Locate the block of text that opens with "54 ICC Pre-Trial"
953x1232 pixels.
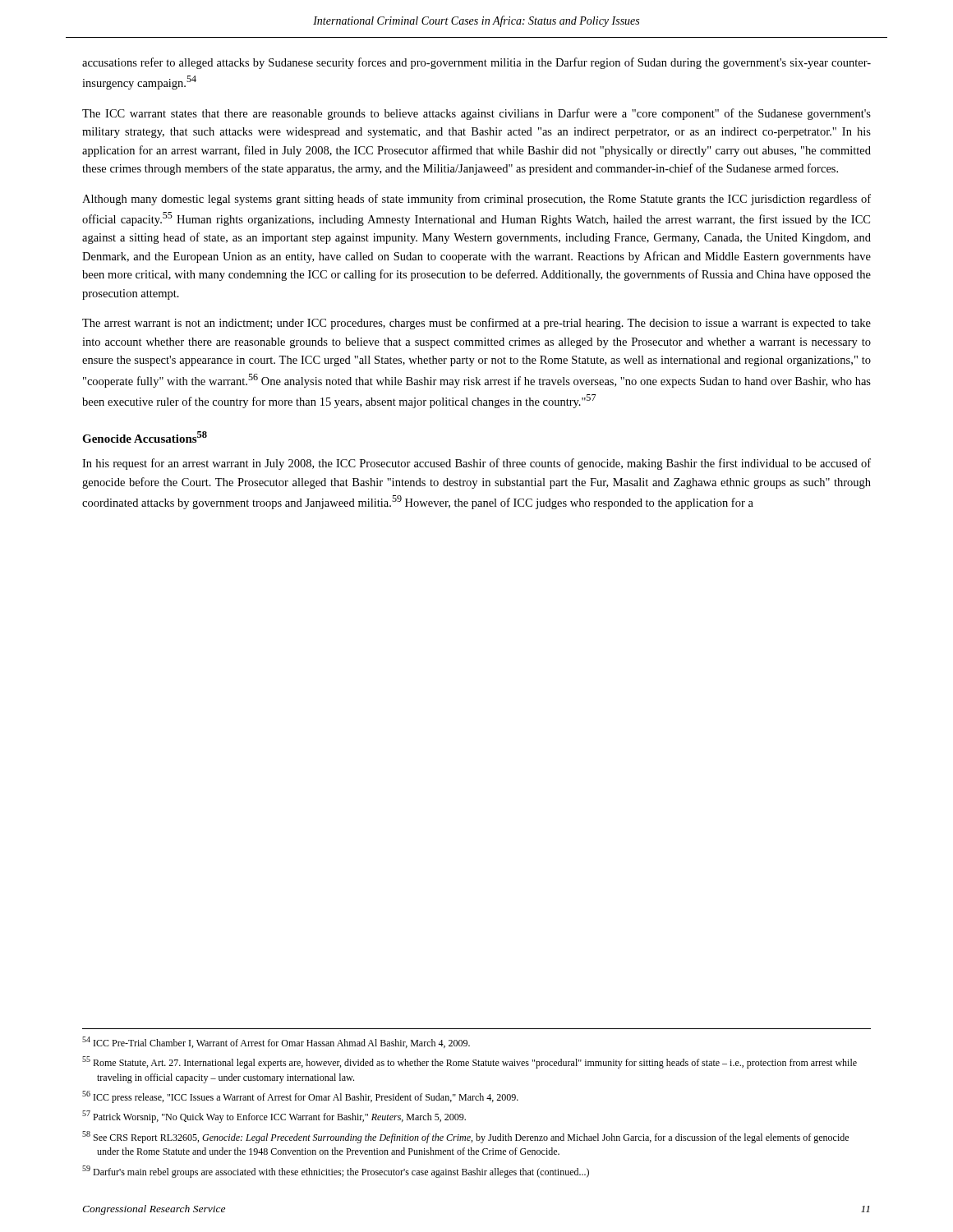click(276, 1042)
